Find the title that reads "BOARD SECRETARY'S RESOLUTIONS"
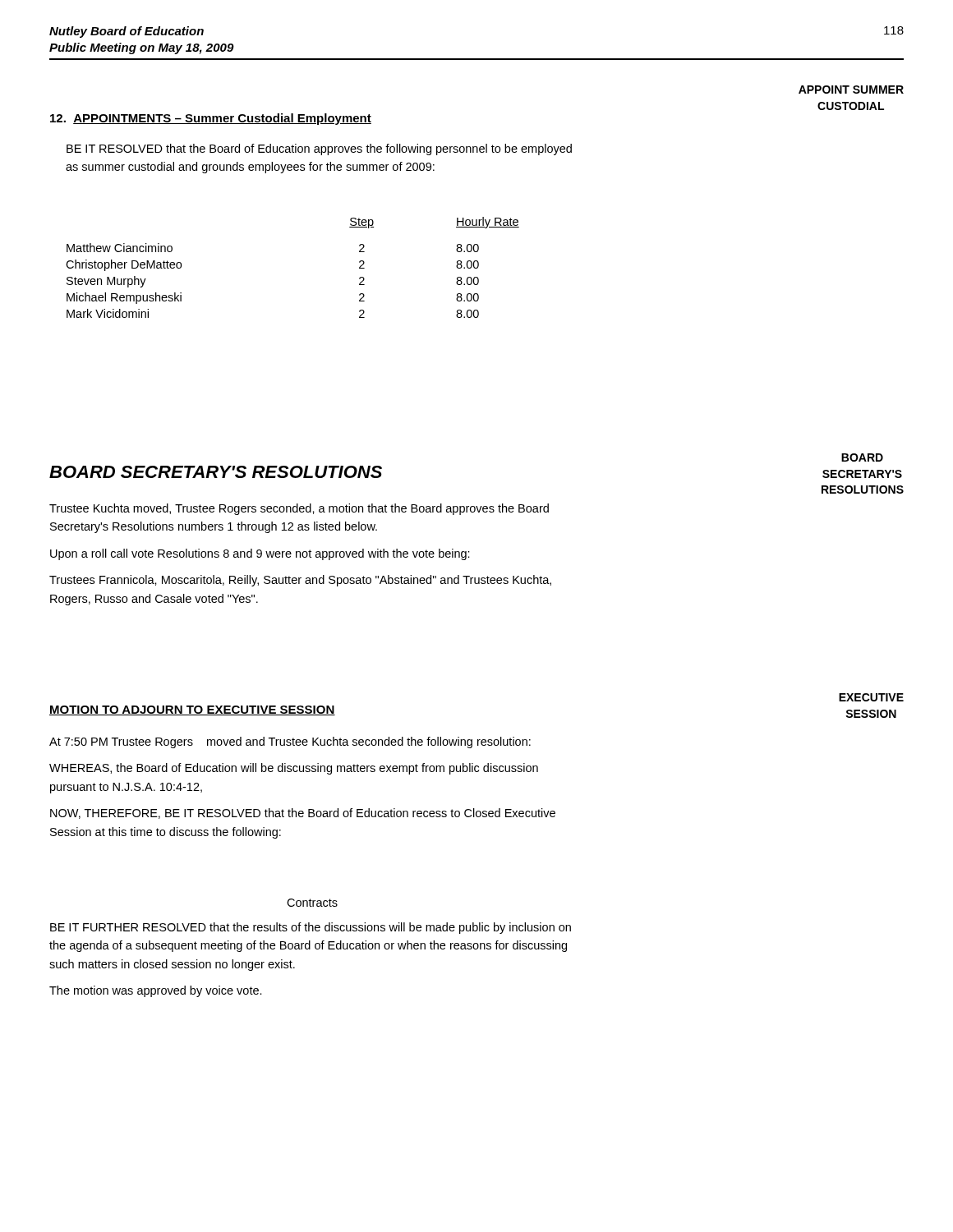The image size is (953, 1232). point(216,472)
